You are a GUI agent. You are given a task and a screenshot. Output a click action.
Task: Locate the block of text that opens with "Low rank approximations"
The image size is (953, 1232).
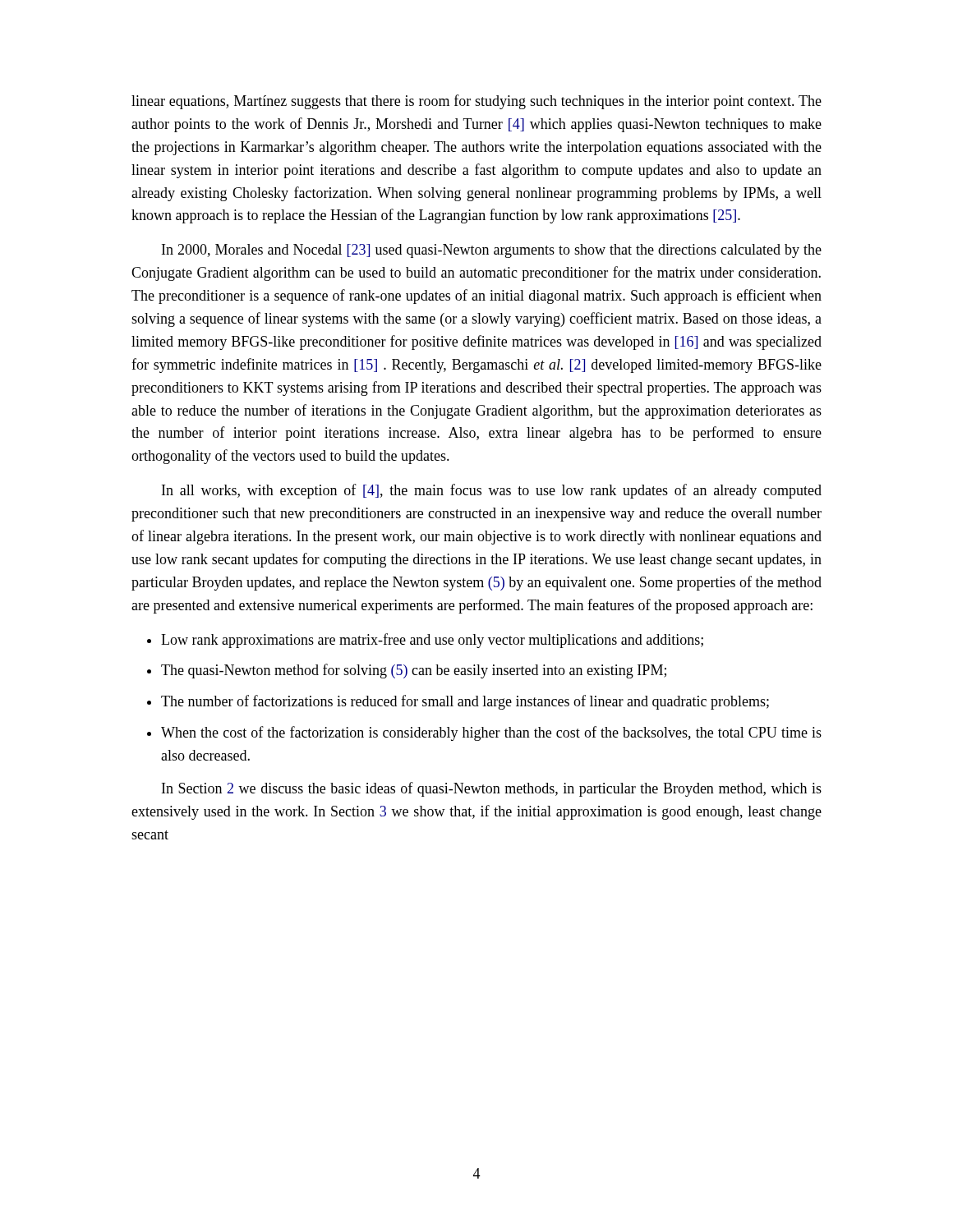pyautogui.click(x=433, y=639)
